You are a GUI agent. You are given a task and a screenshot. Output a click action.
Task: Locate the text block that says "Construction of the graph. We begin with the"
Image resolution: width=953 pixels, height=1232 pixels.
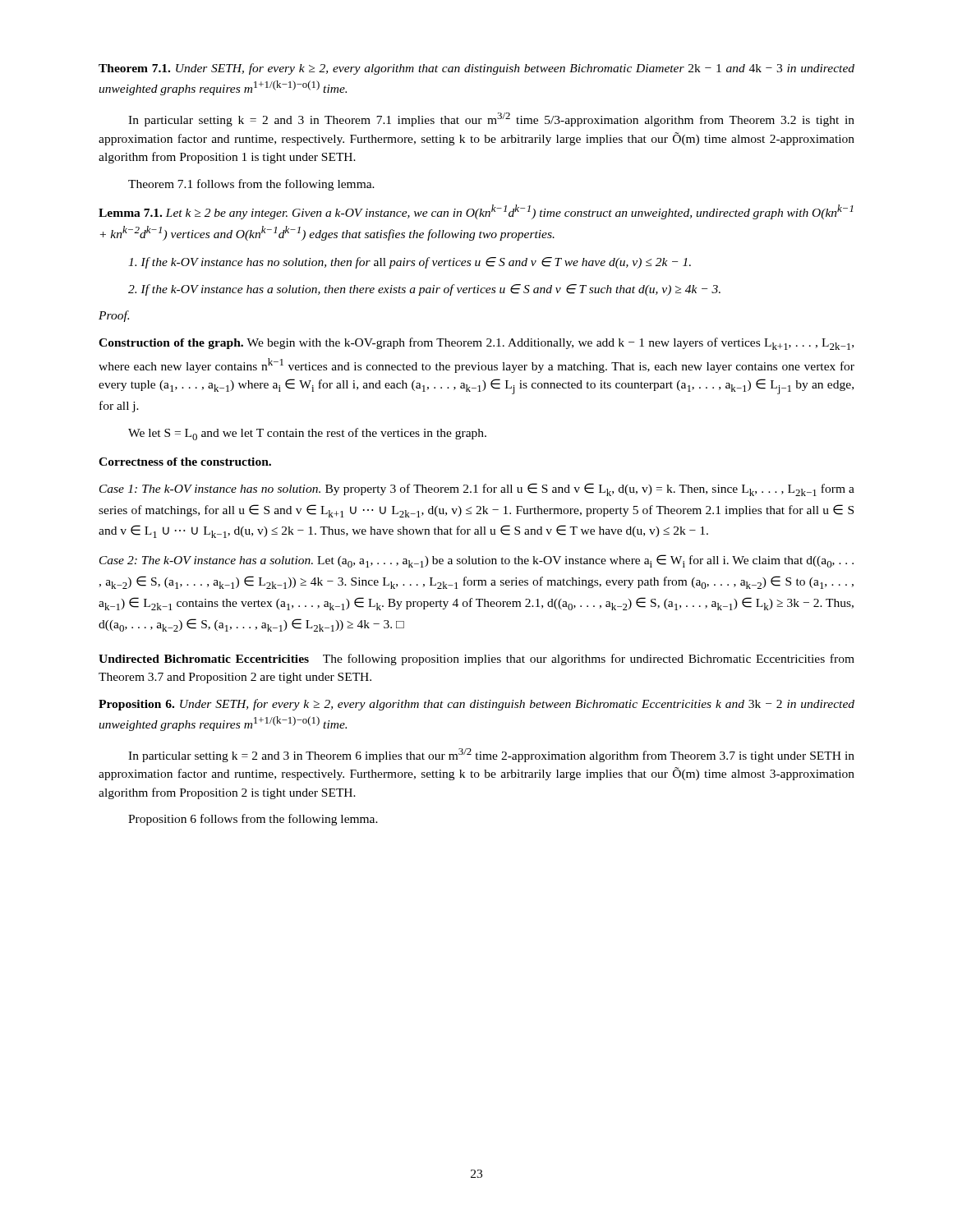[476, 389]
